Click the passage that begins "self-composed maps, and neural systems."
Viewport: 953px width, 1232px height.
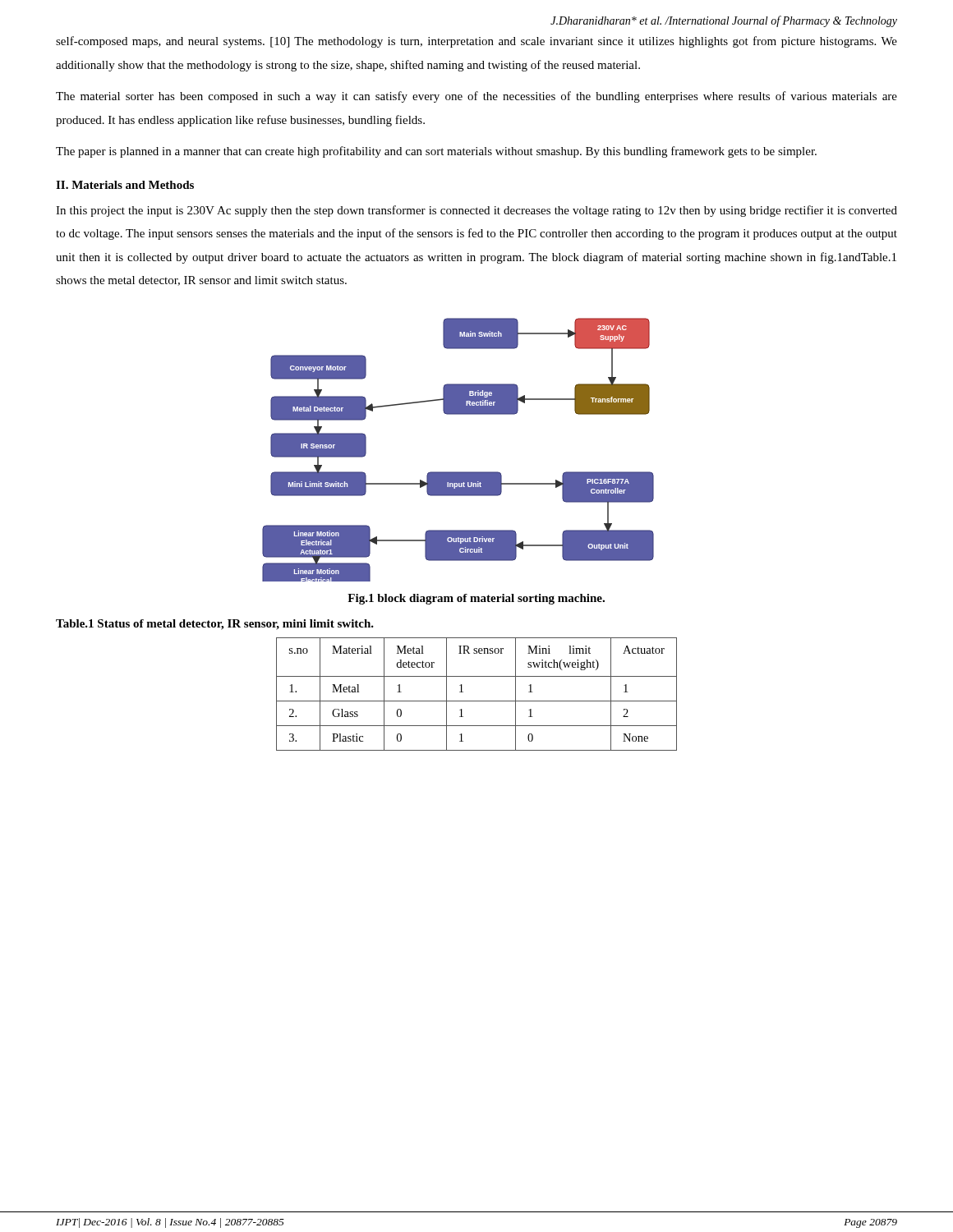[476, 53]
